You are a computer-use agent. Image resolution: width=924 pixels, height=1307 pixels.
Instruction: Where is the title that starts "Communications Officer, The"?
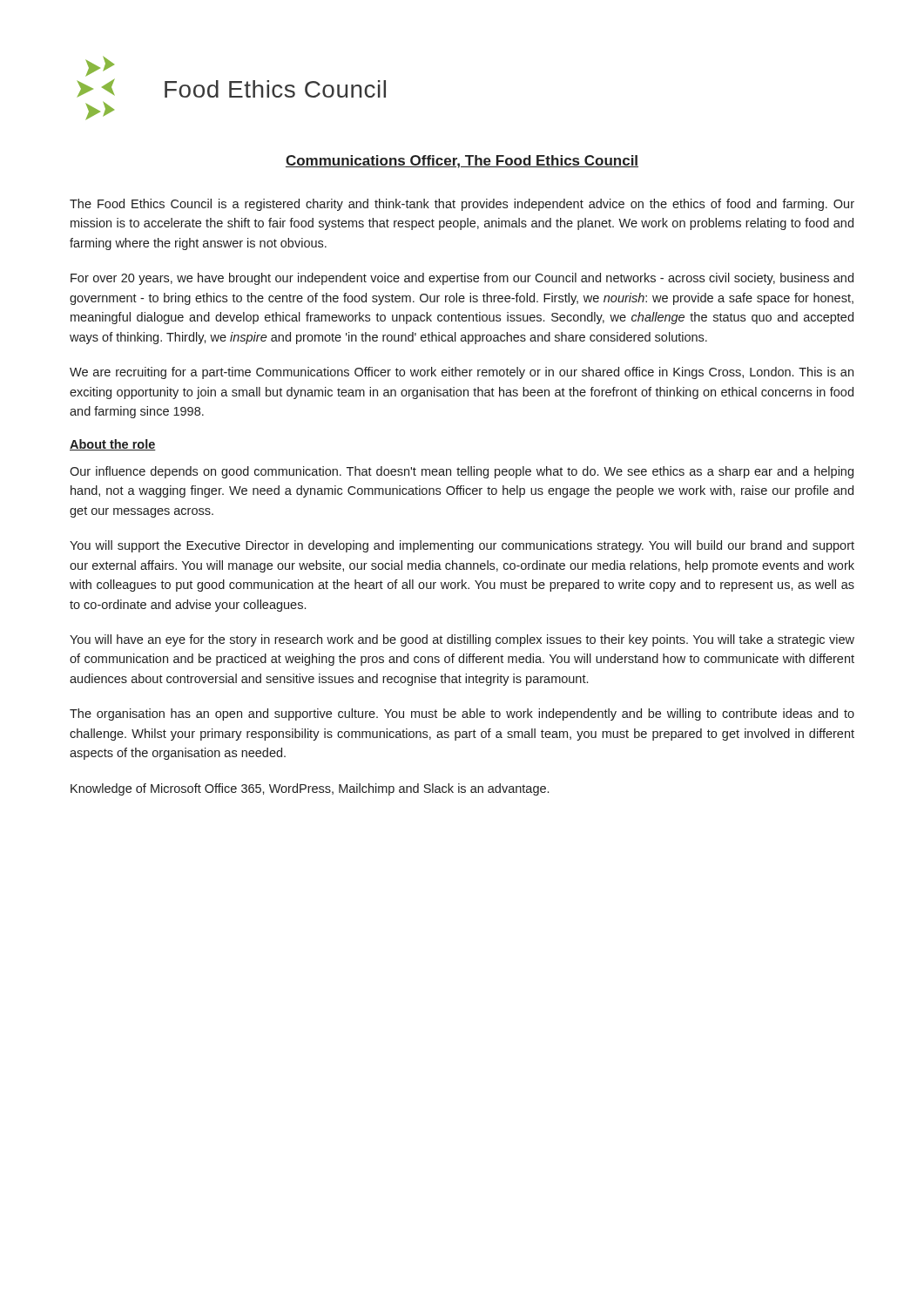click(462, 161)
